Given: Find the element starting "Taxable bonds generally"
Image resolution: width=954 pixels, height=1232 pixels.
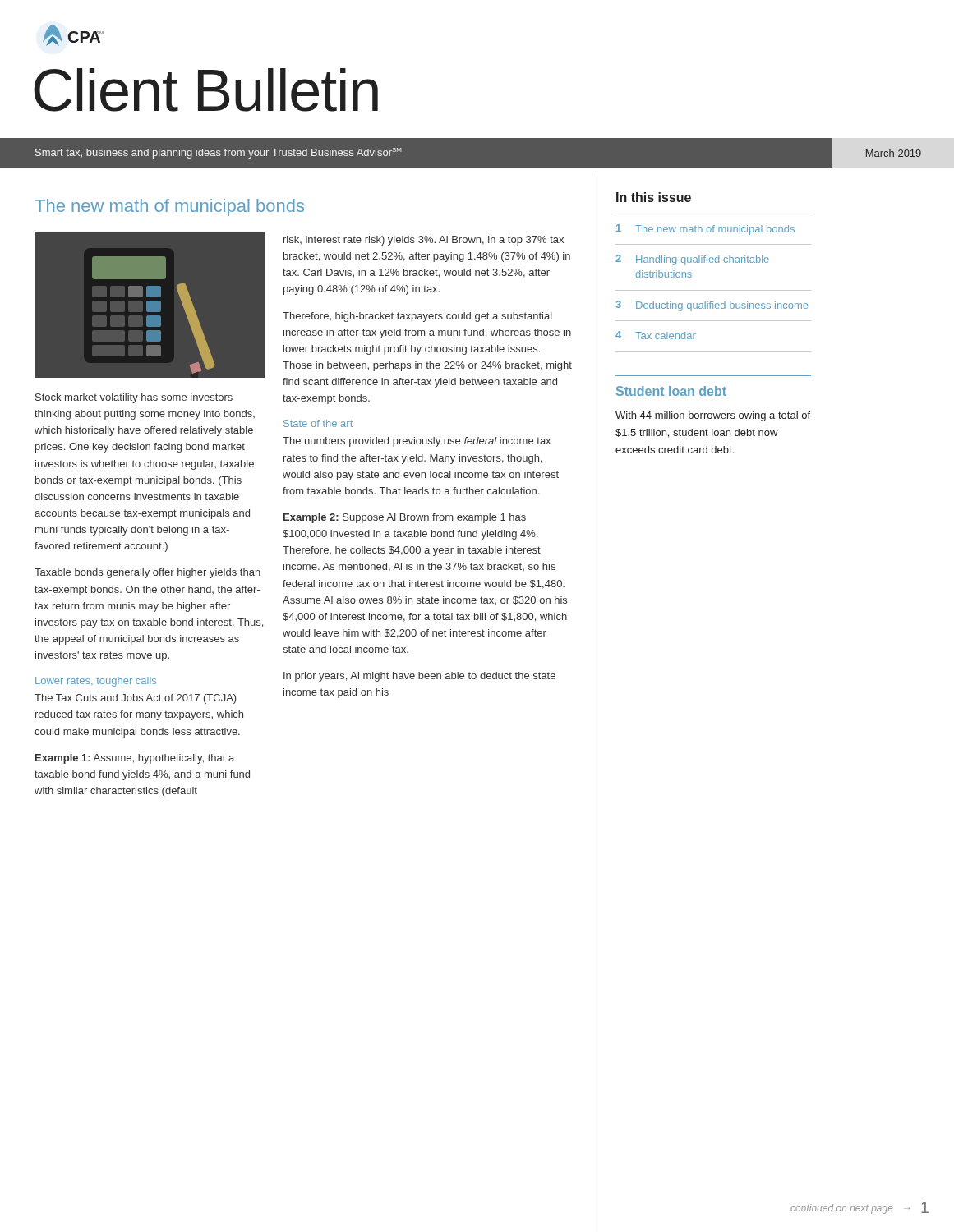Looking at the screenshot, I should (x=150, y=614).
